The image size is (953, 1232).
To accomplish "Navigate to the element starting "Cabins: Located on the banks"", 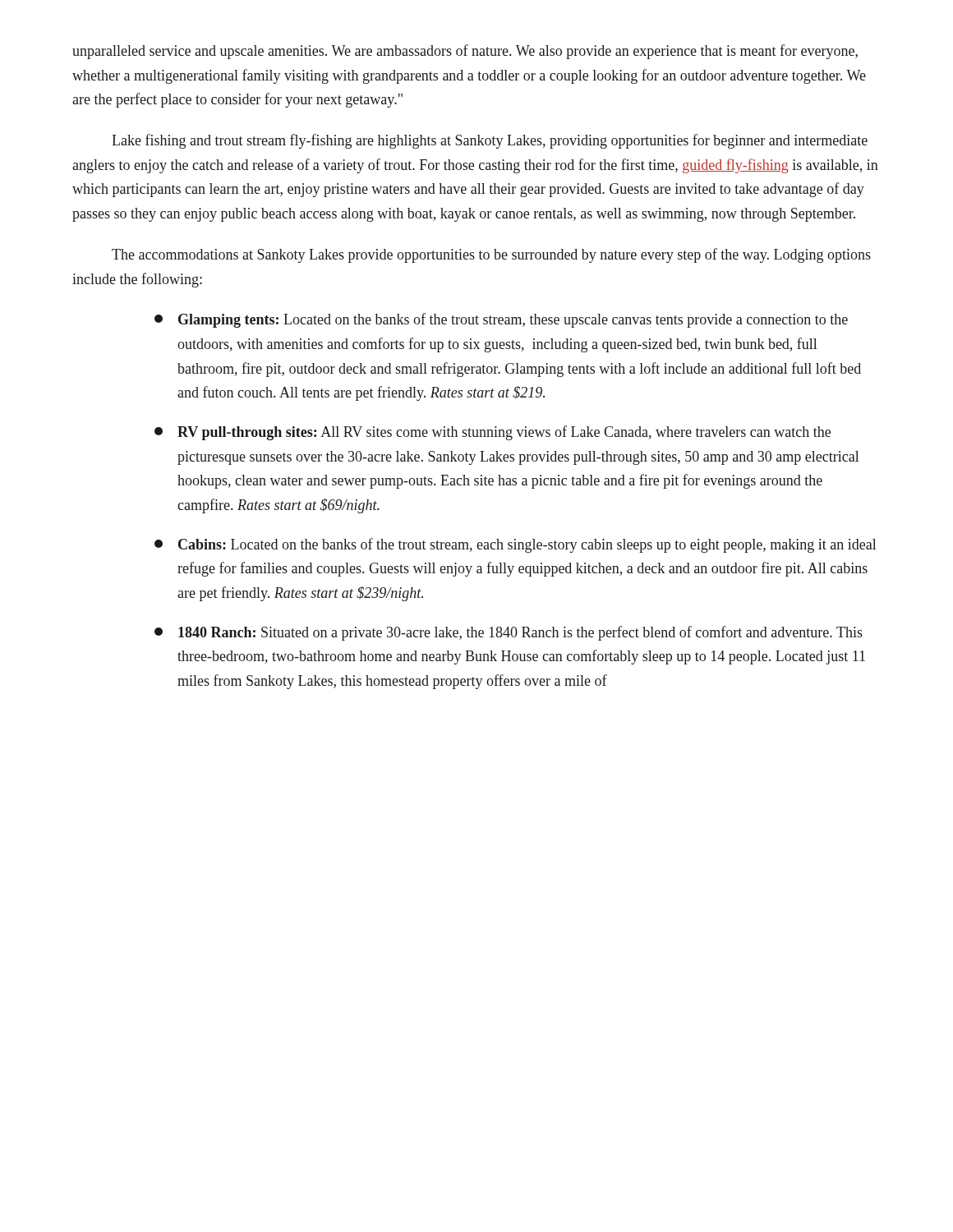I will coord(518,569).
